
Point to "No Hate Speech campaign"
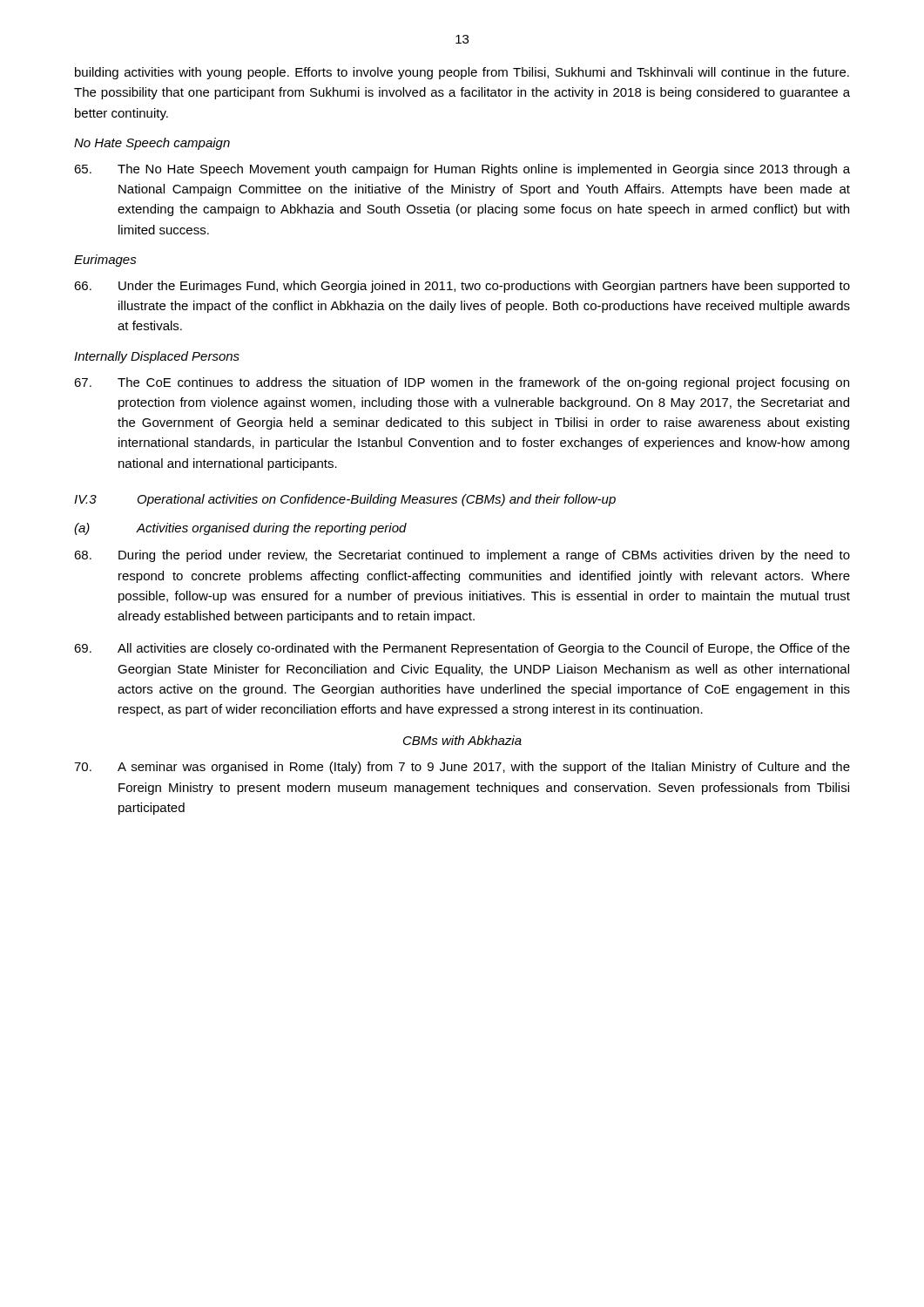tap(152, 142)
